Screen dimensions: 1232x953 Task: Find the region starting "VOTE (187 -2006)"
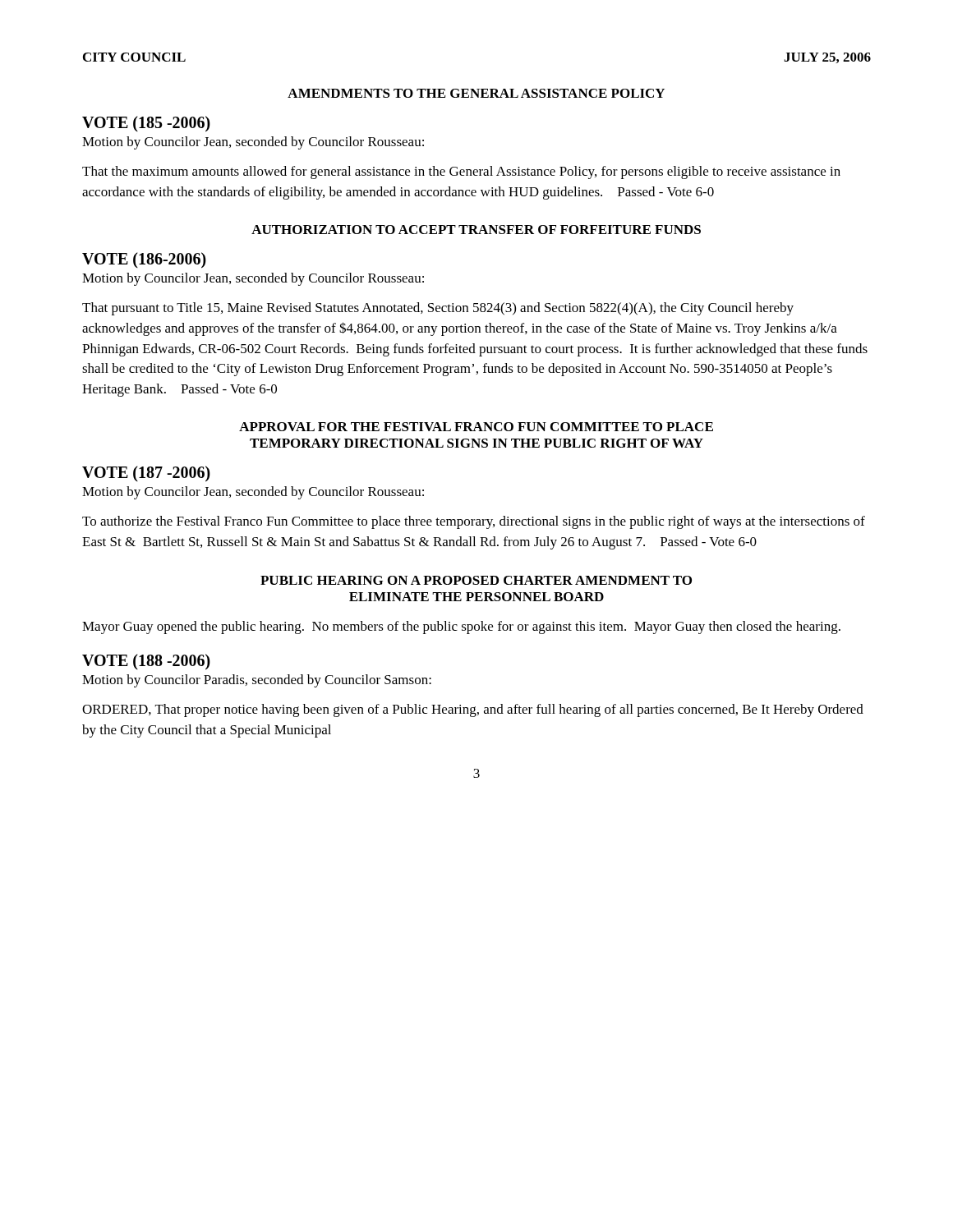[146, 473]
